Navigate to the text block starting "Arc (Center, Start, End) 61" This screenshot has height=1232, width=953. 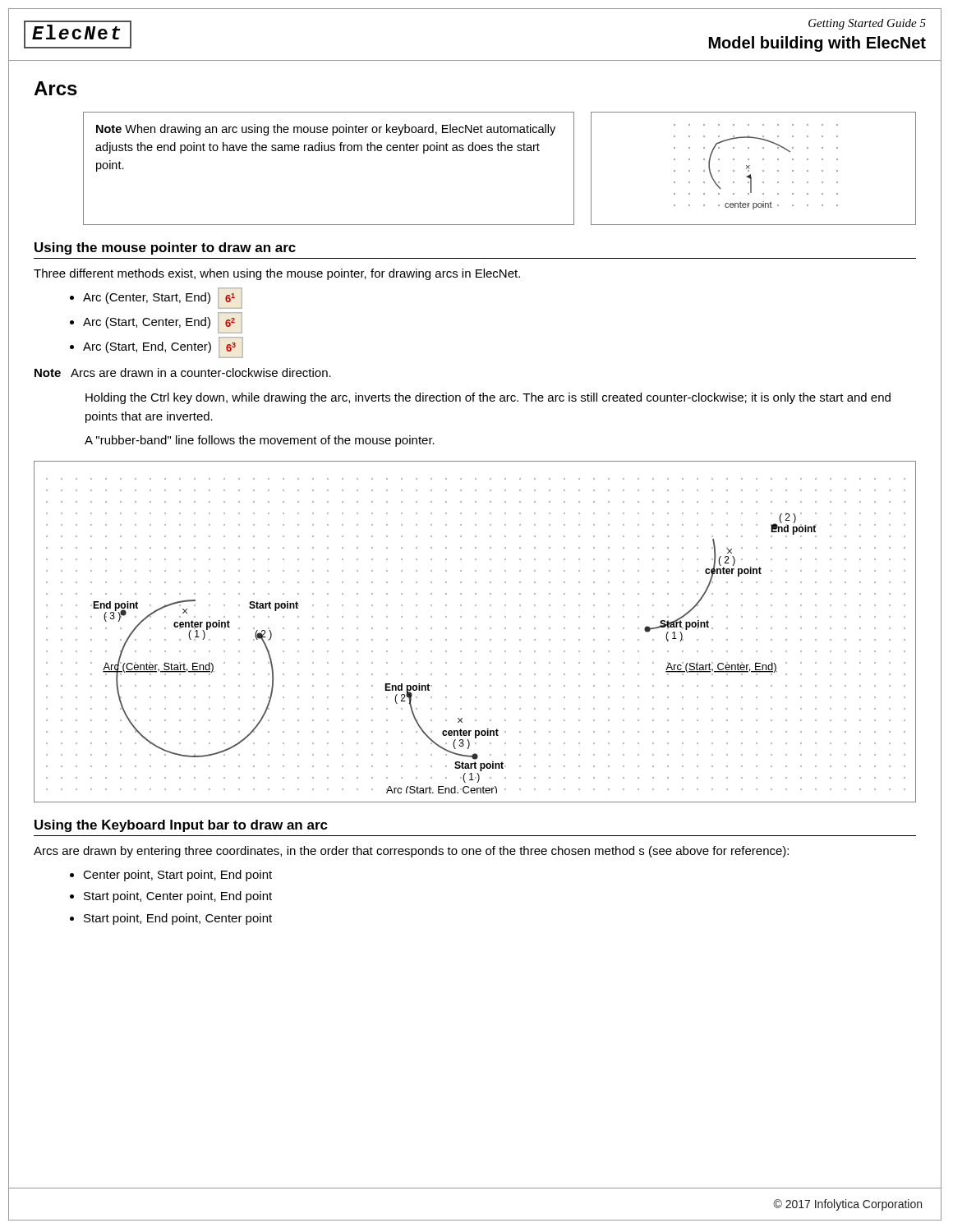(x=163, y=298)
